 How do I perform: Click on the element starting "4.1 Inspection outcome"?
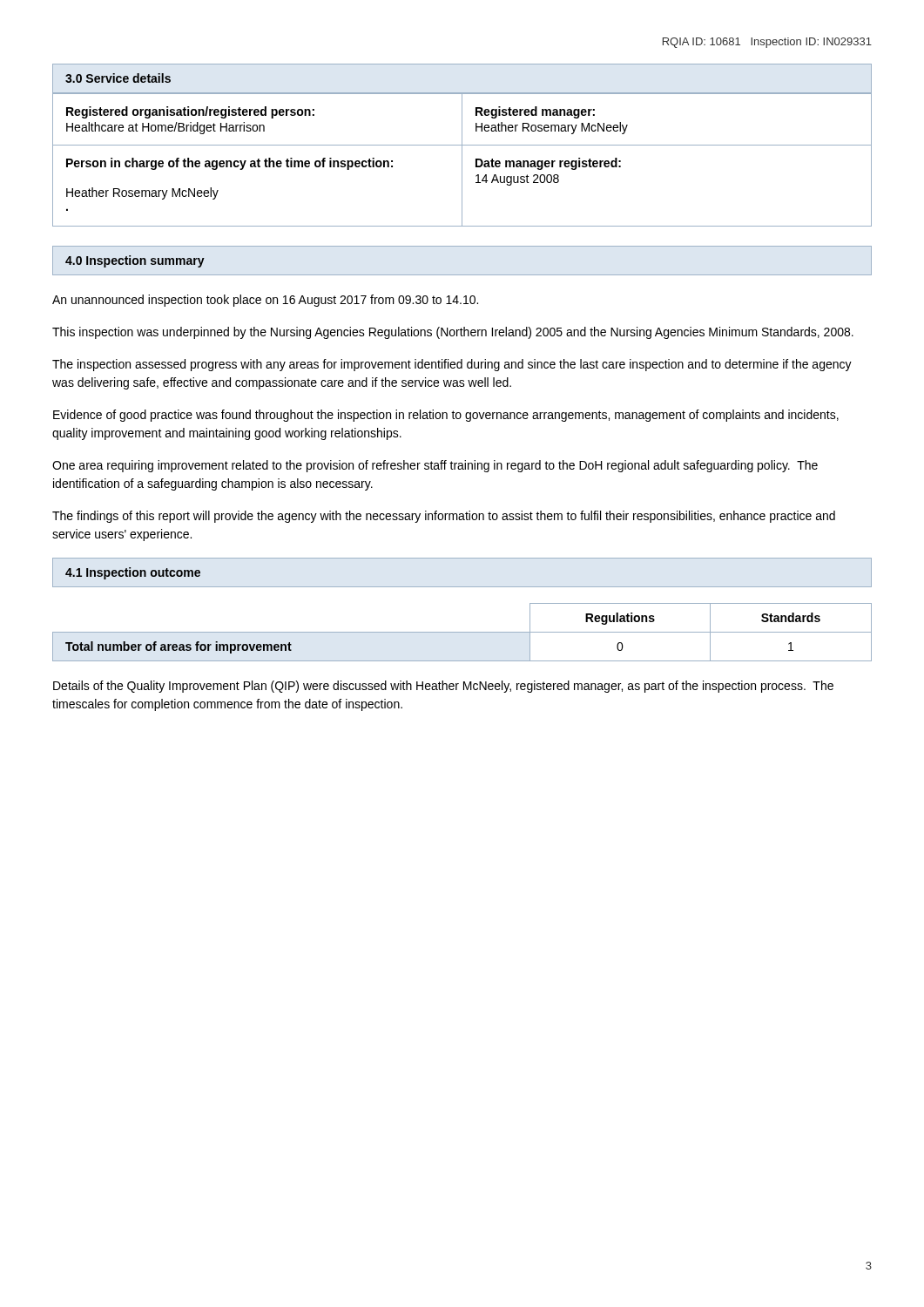pyautogui.click(x=133, y=572)
